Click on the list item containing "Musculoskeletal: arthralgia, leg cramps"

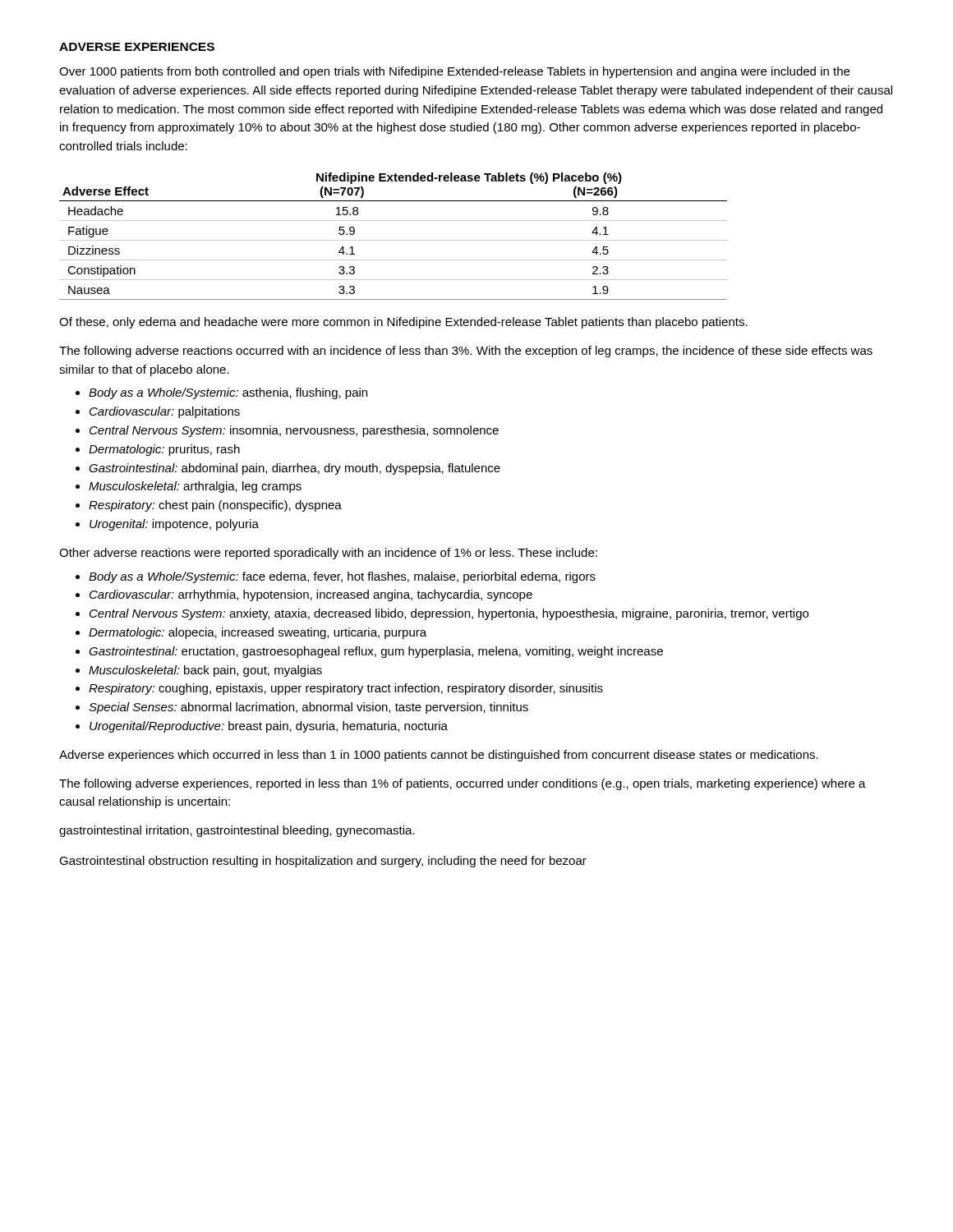click(195, 486)
